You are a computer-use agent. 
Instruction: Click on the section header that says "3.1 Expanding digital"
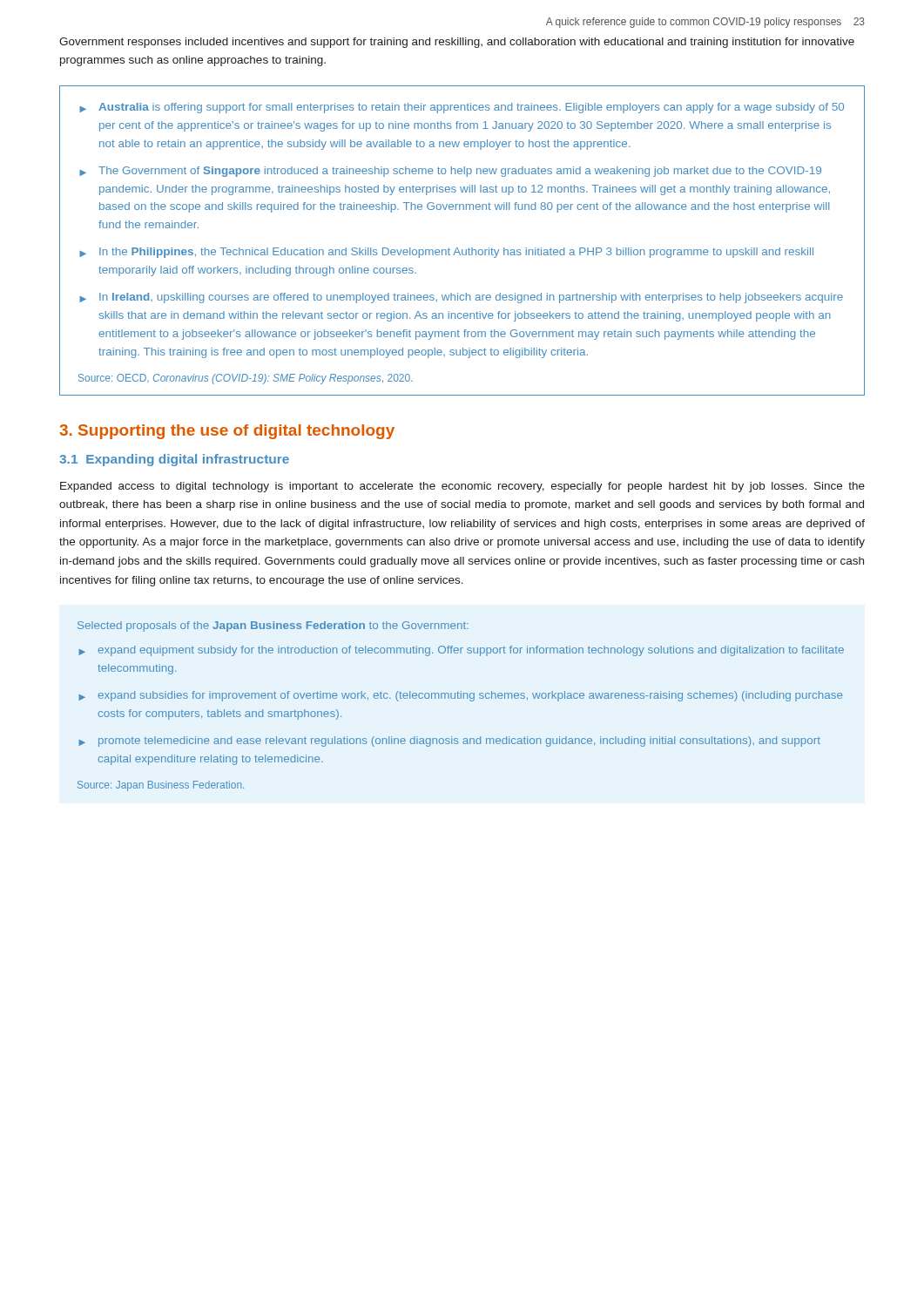click(x=174, y=458)
